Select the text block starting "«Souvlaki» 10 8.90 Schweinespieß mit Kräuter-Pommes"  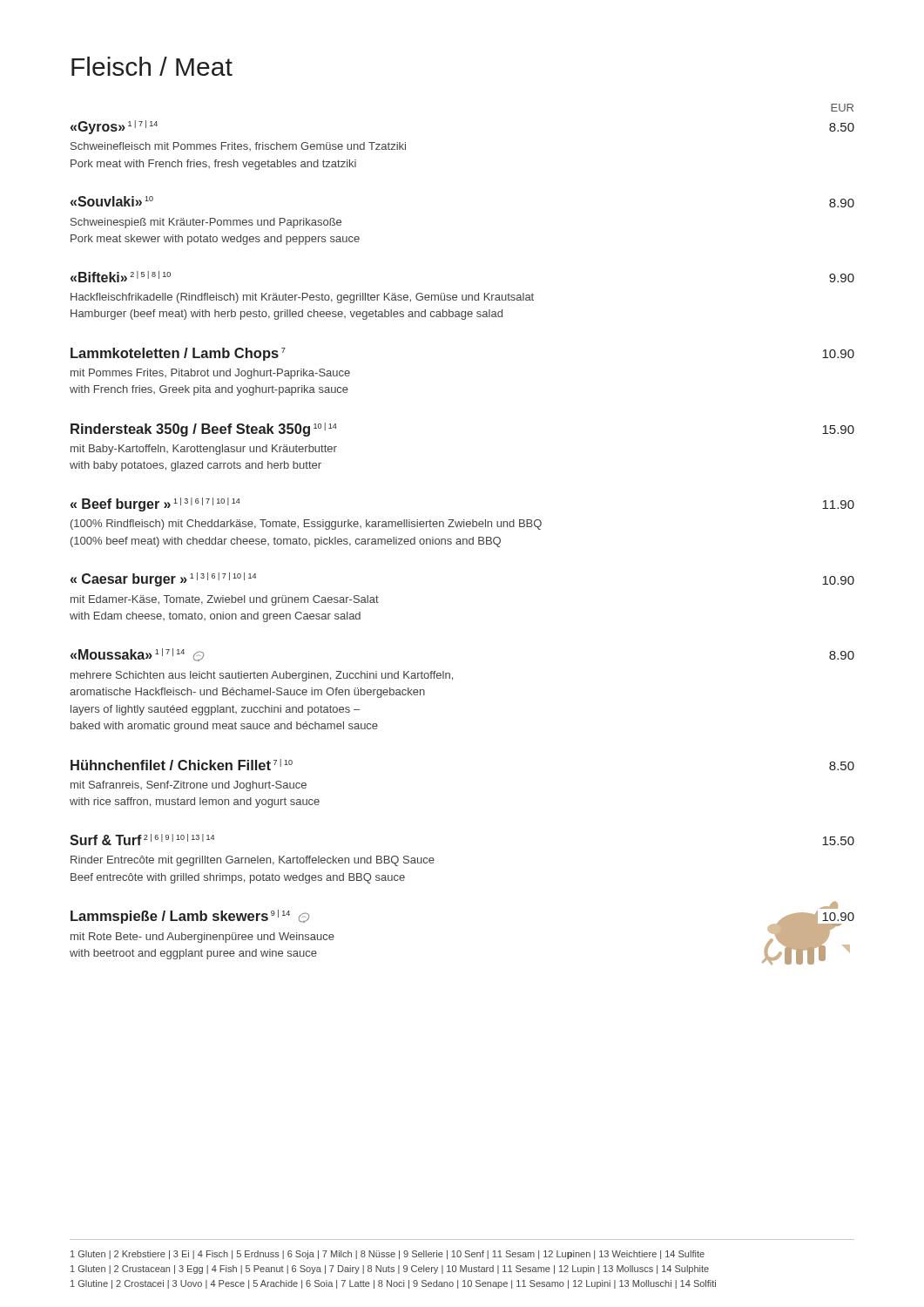coord(114,202)
